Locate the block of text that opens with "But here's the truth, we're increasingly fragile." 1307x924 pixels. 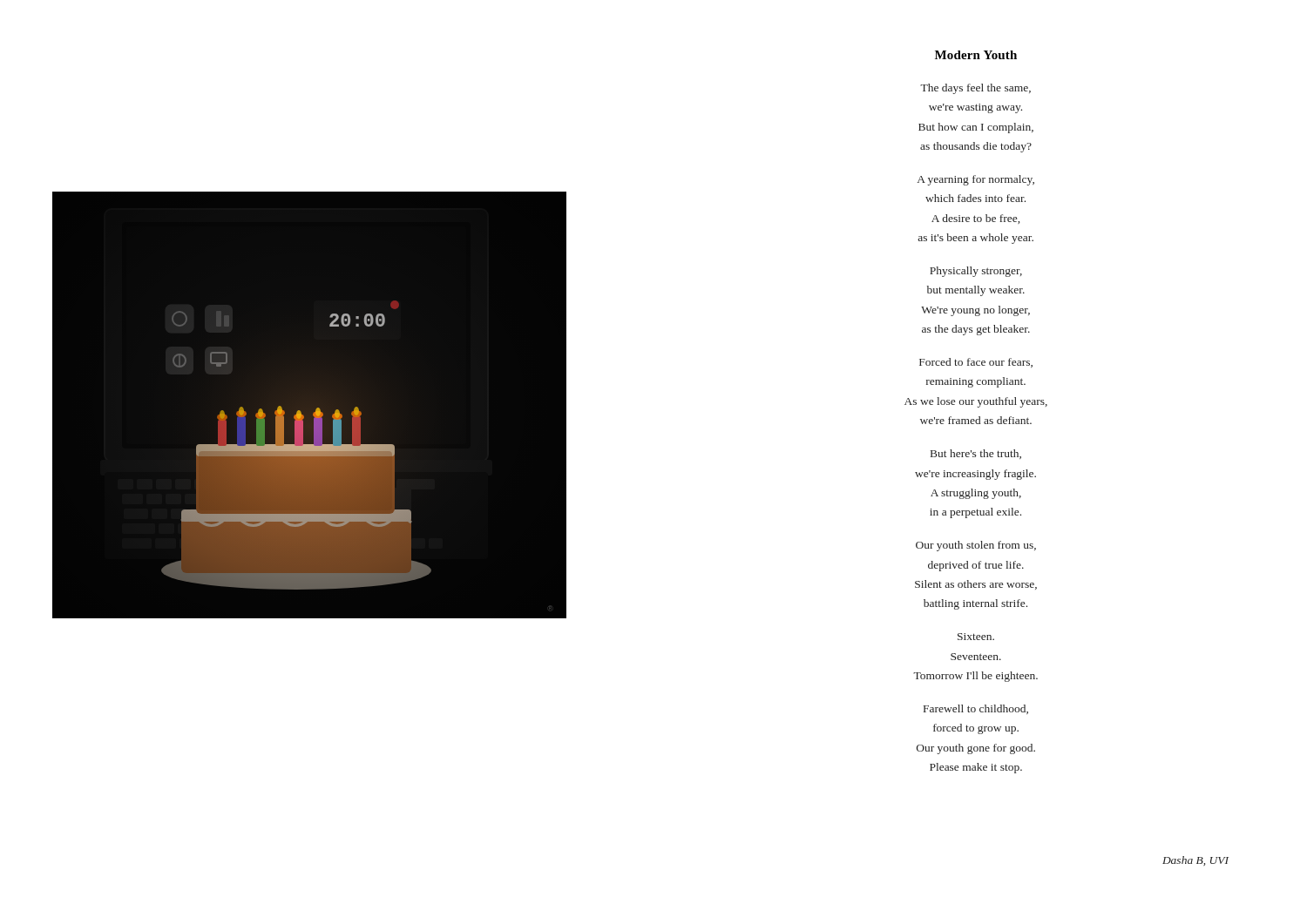[x=976, y=483]
